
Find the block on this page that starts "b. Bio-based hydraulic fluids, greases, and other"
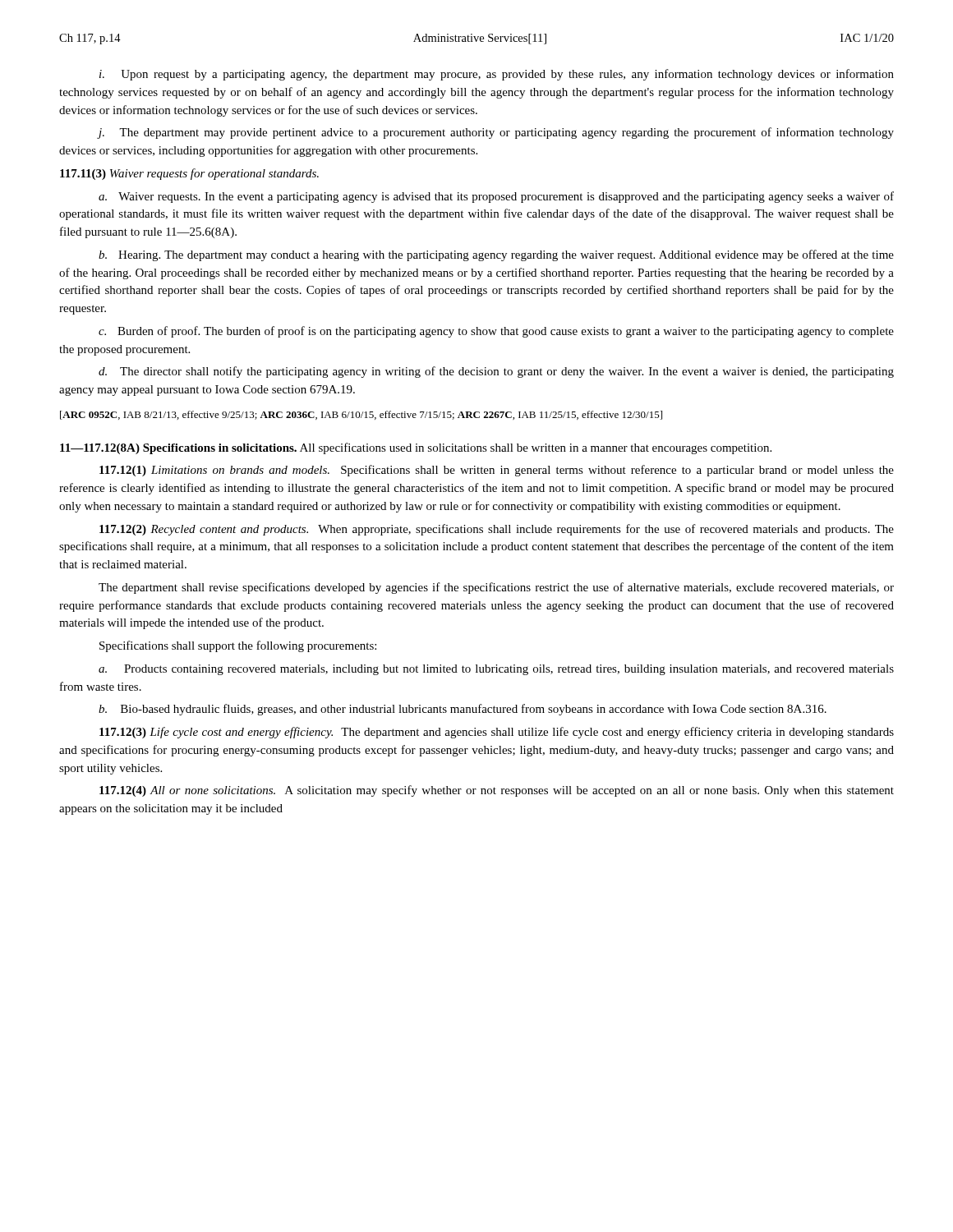pyautogui.click(x=476, y=710)
